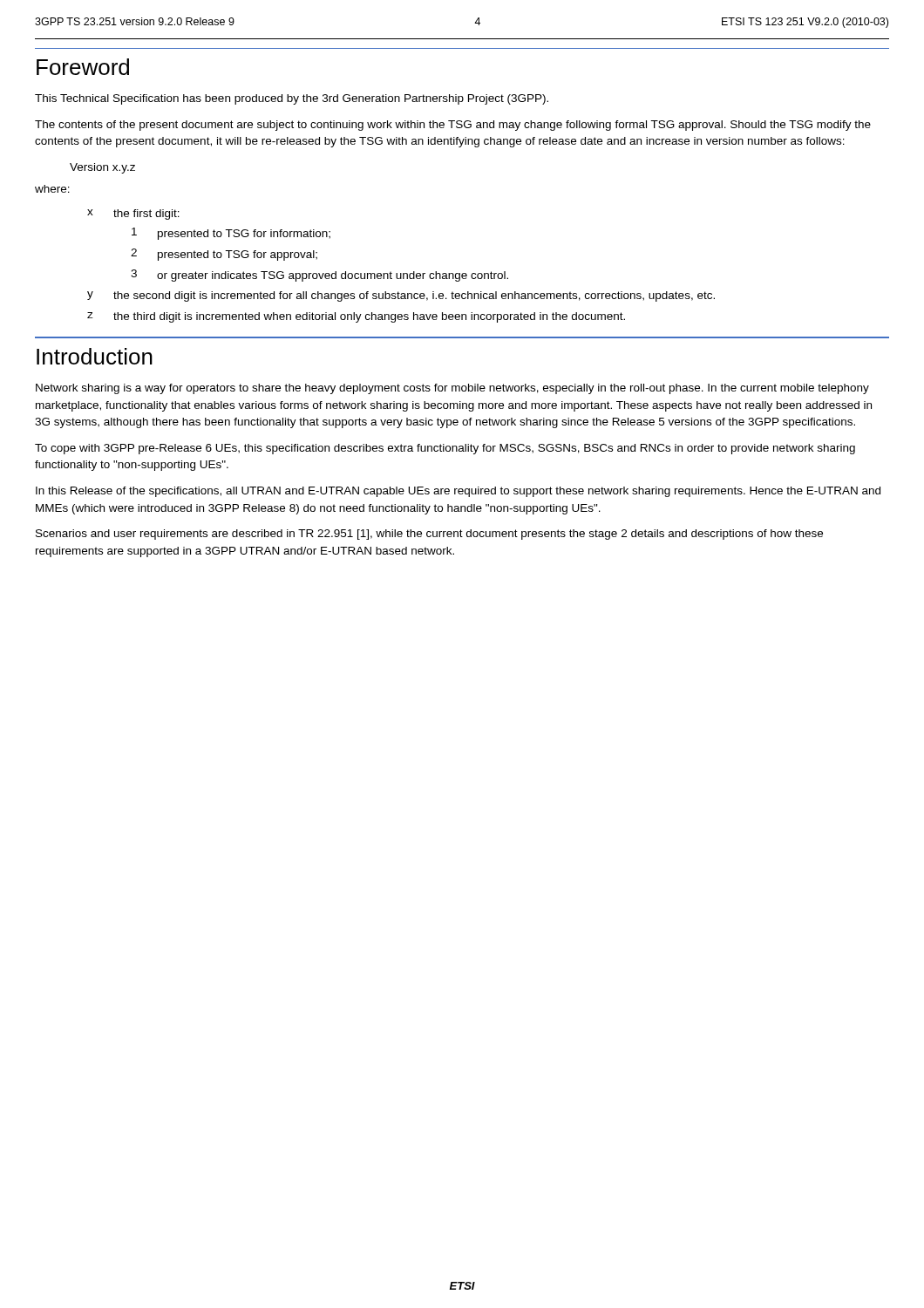Screen dimensions: 1308x924
Task: Select the text block that reads "Network sharing is a way for operators"
Action: click(454, 405)
